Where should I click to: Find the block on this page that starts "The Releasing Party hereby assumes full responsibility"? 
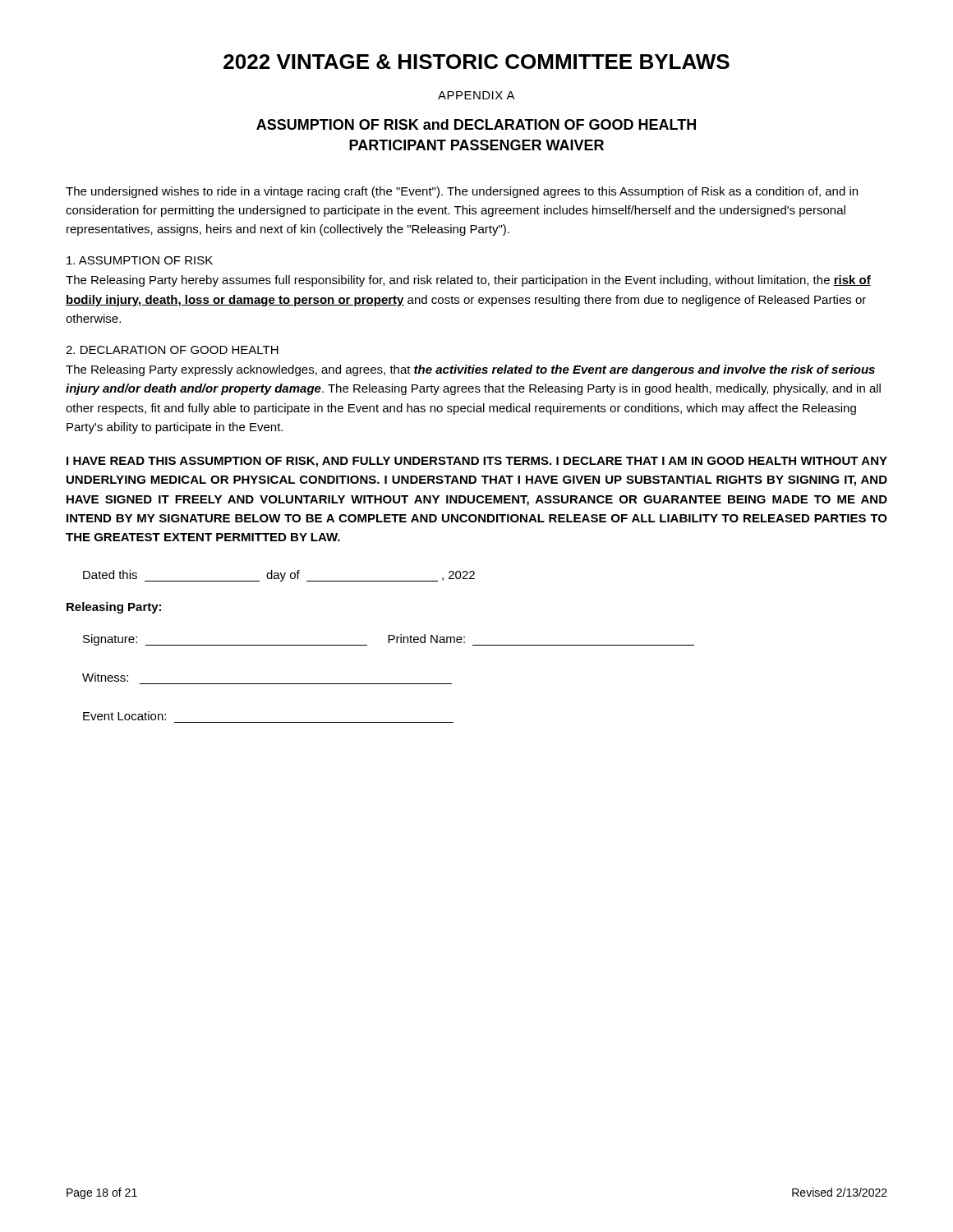(x=468, y=299)
